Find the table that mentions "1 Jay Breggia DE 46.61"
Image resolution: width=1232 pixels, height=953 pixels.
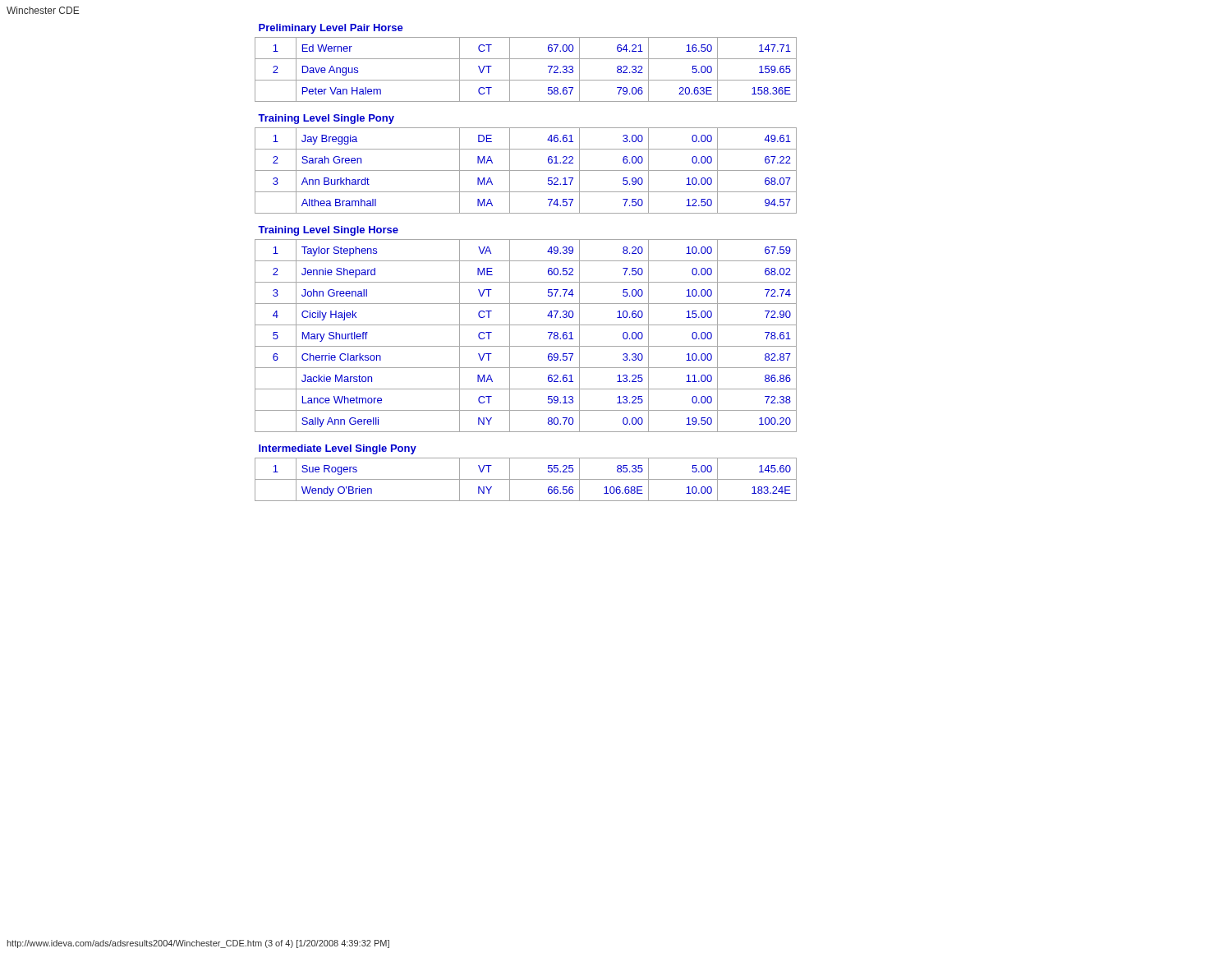point(526,138)
